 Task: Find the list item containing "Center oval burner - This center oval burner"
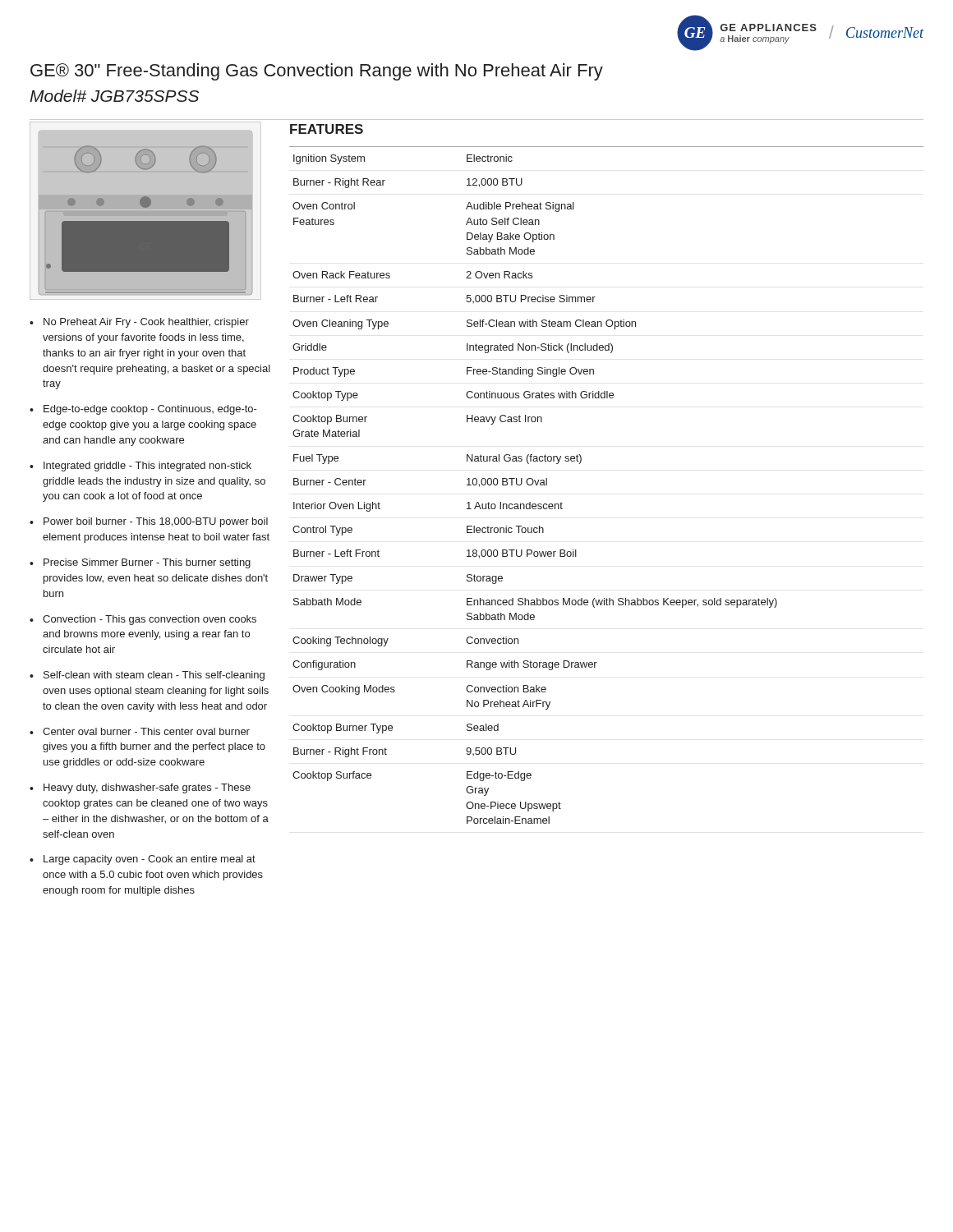(154, 747)
